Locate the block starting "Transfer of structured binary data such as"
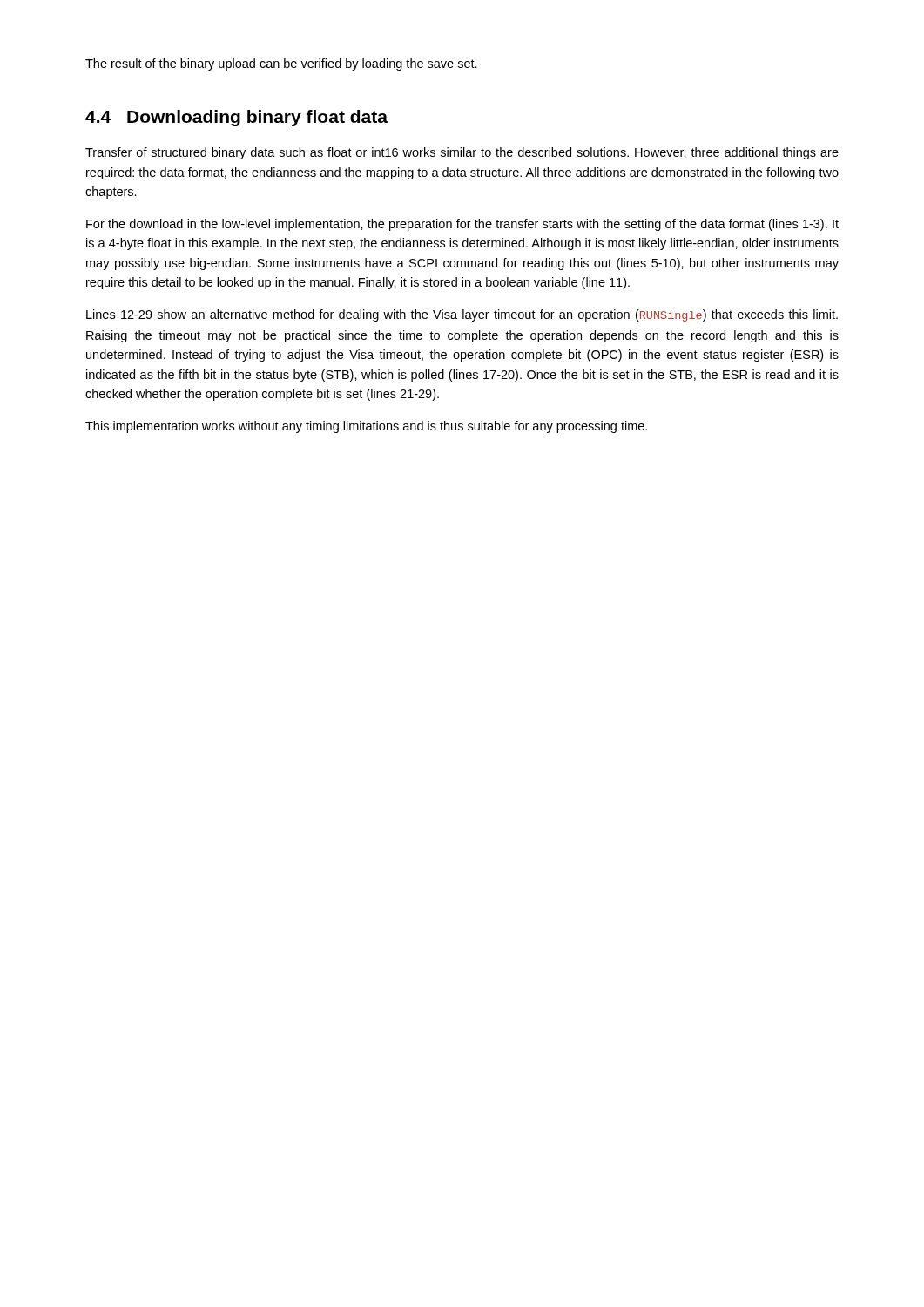Viewport: 924px width, 1307px height. 462,172
